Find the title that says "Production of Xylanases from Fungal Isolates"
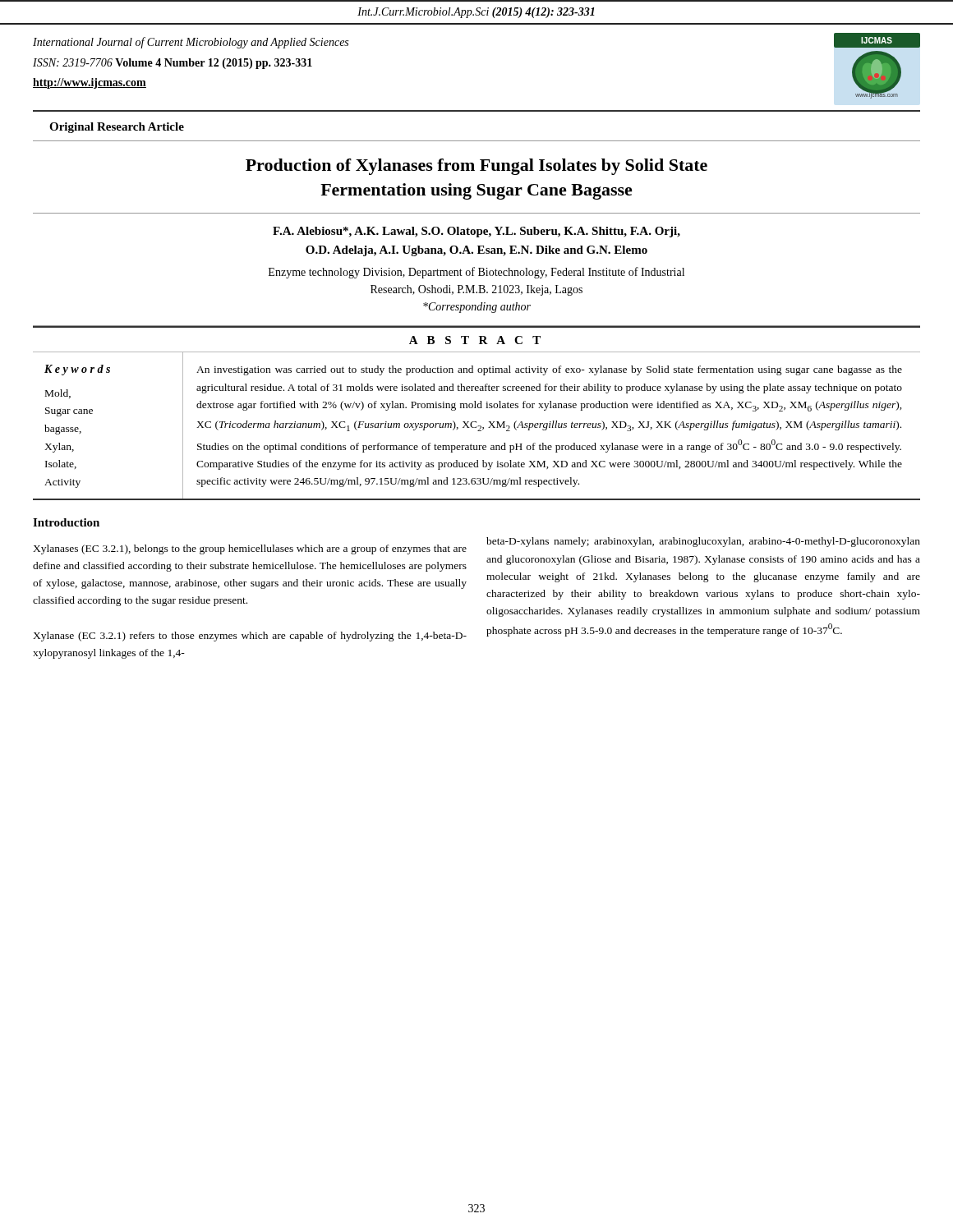Image resolution: width=953 pixels, height=1232 pixels. click(476, 177)
